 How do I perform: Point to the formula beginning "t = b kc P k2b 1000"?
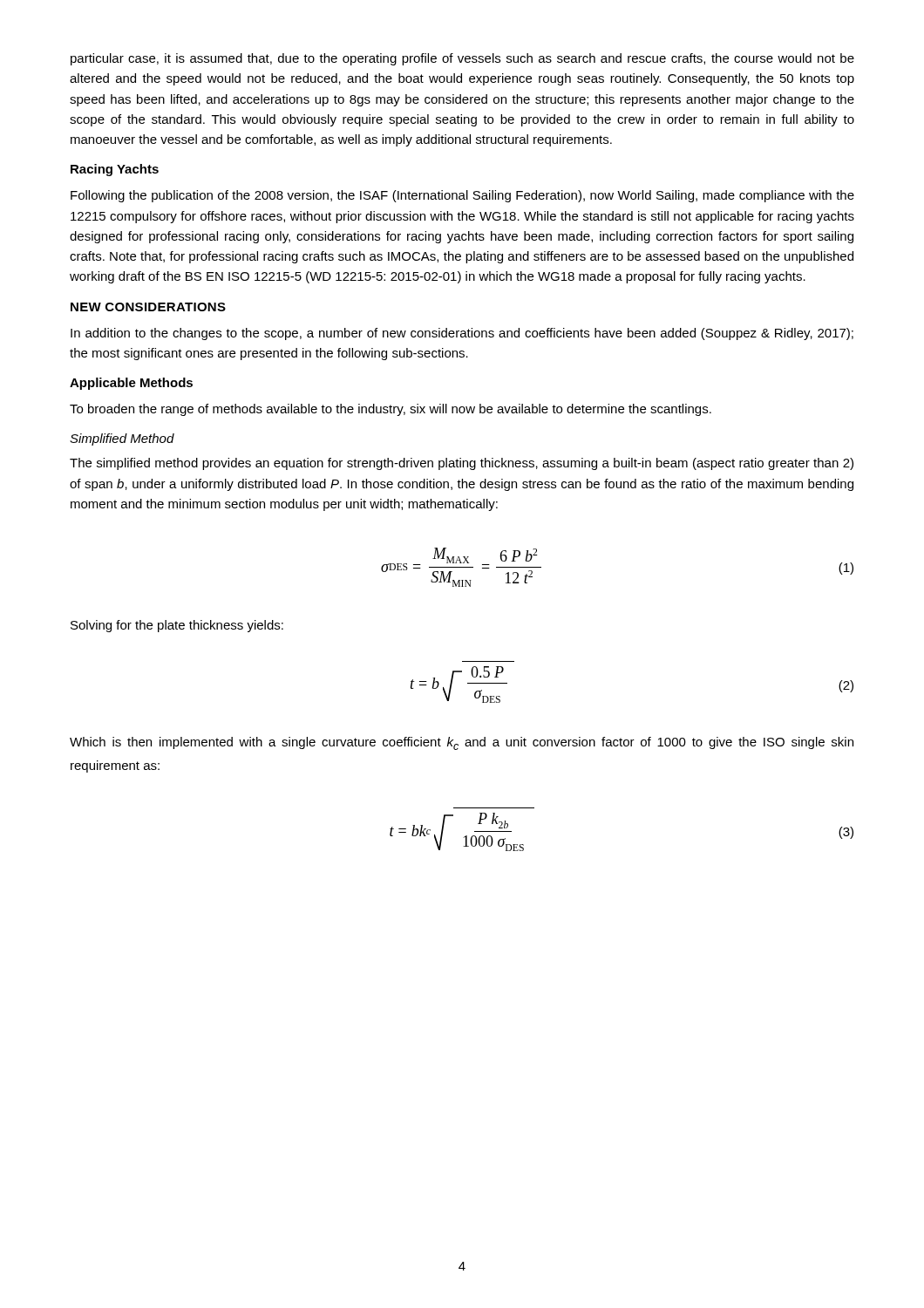pos(443,831)
